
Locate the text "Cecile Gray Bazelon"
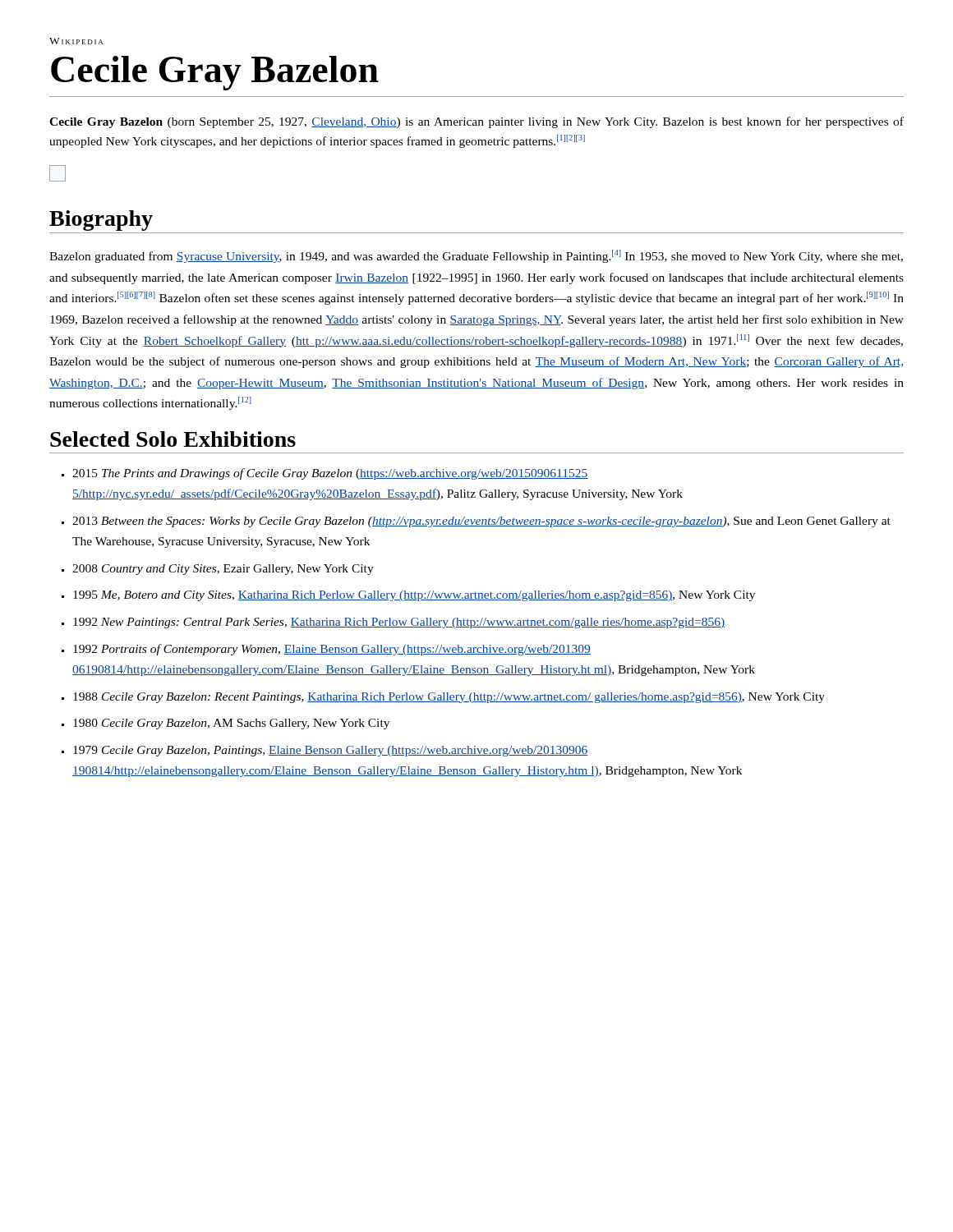point(215,73)
